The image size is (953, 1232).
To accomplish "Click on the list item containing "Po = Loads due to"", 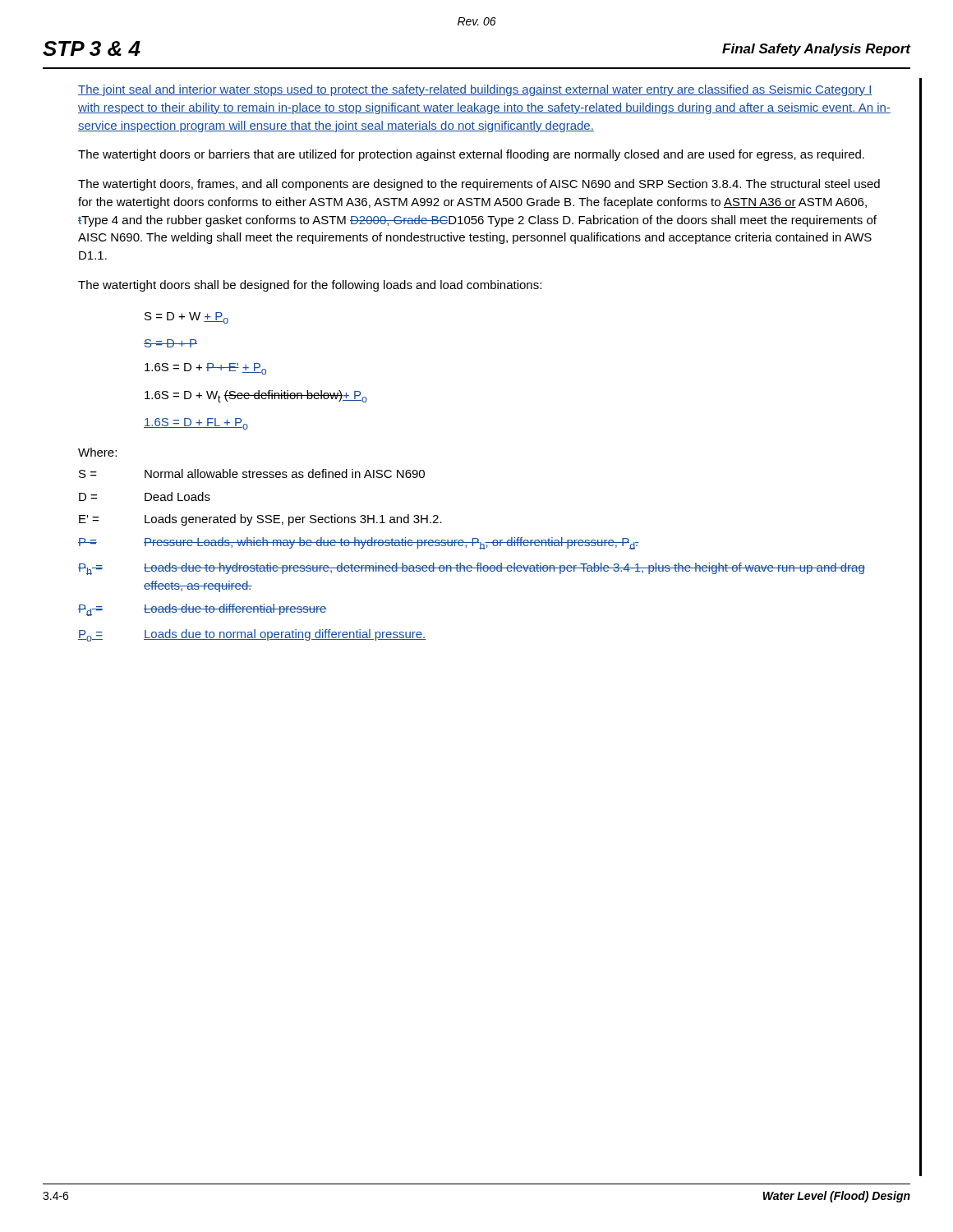I will (252, 635).
